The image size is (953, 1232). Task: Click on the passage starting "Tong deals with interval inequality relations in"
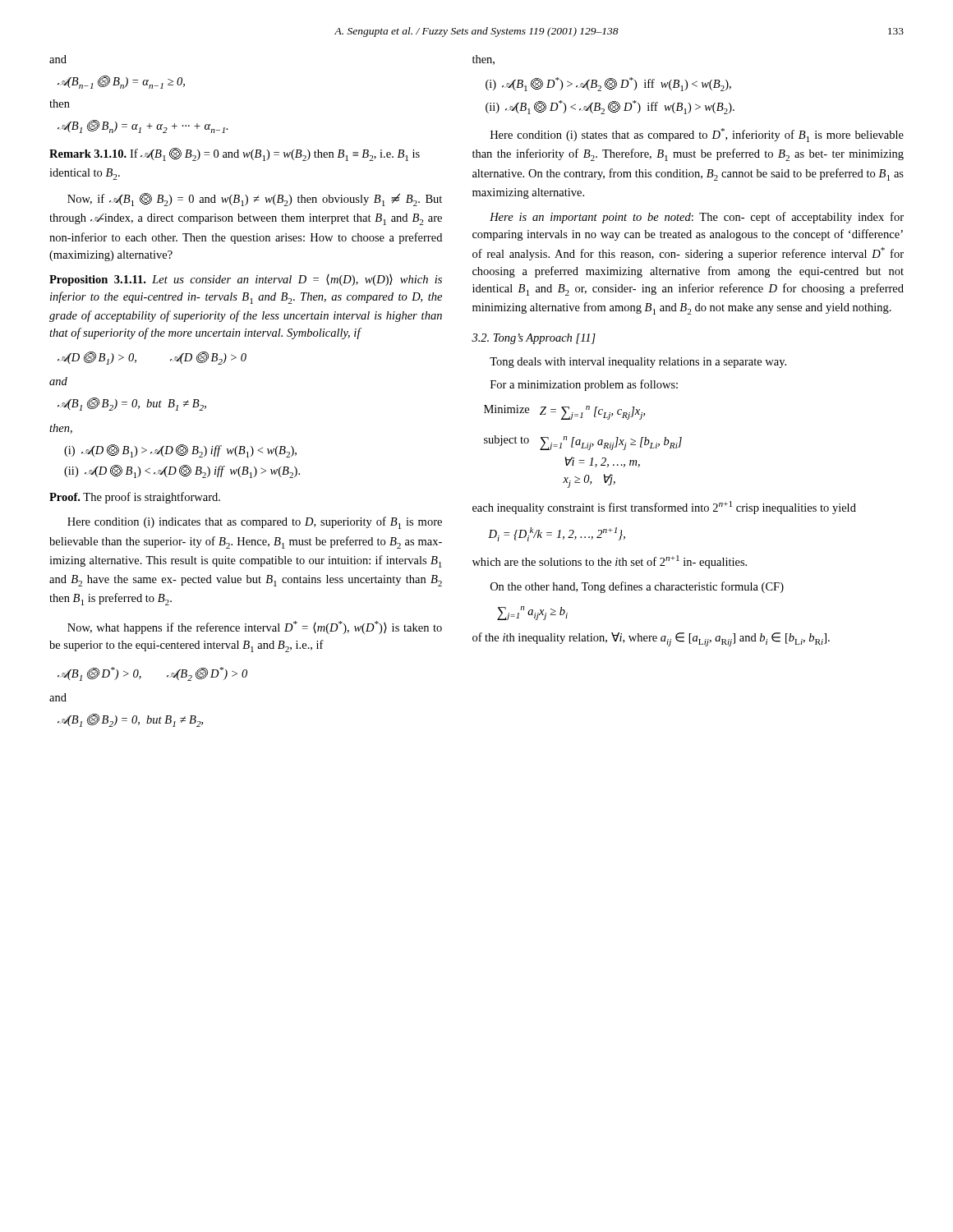630,362
